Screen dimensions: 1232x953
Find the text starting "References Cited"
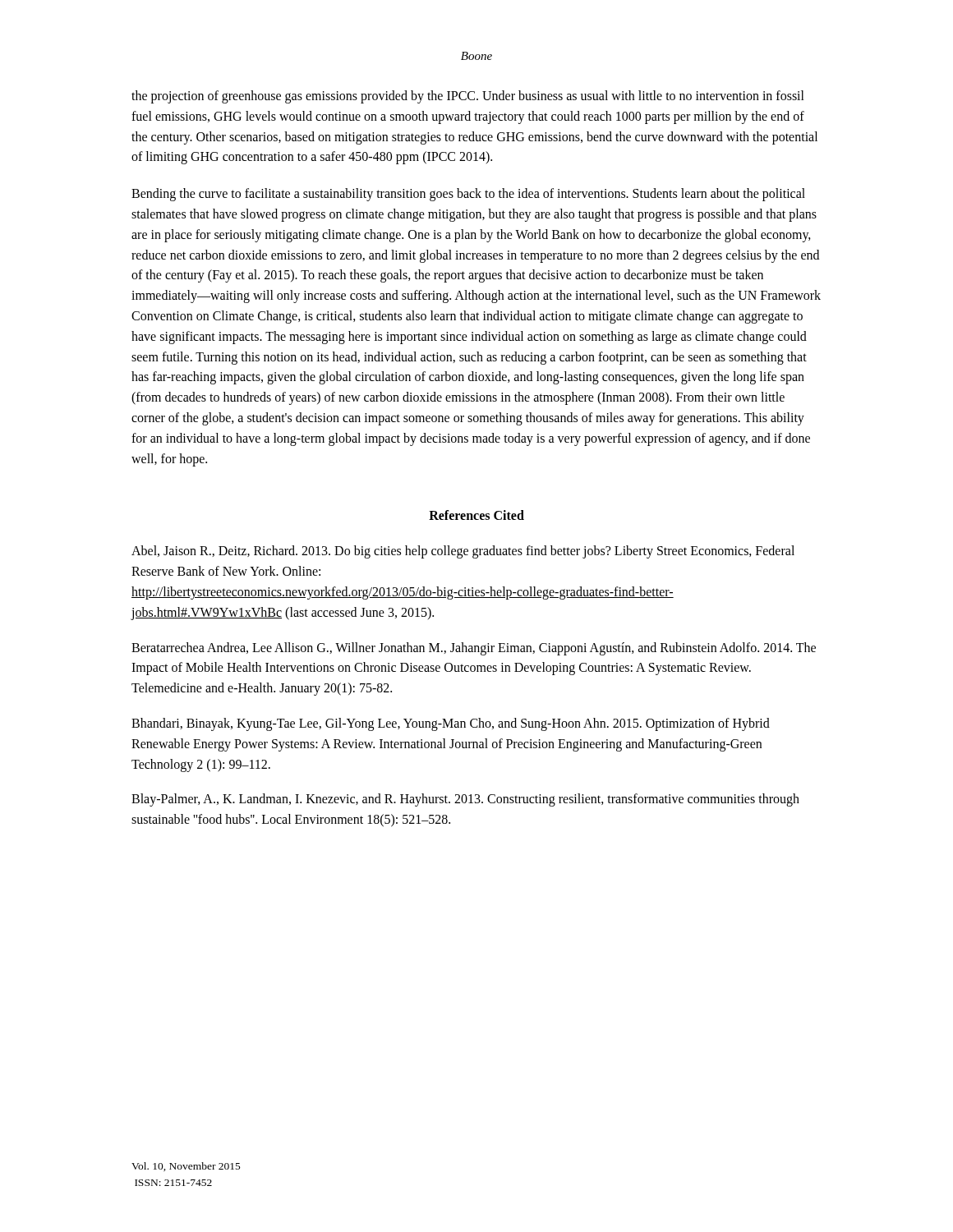pos(476,516)
